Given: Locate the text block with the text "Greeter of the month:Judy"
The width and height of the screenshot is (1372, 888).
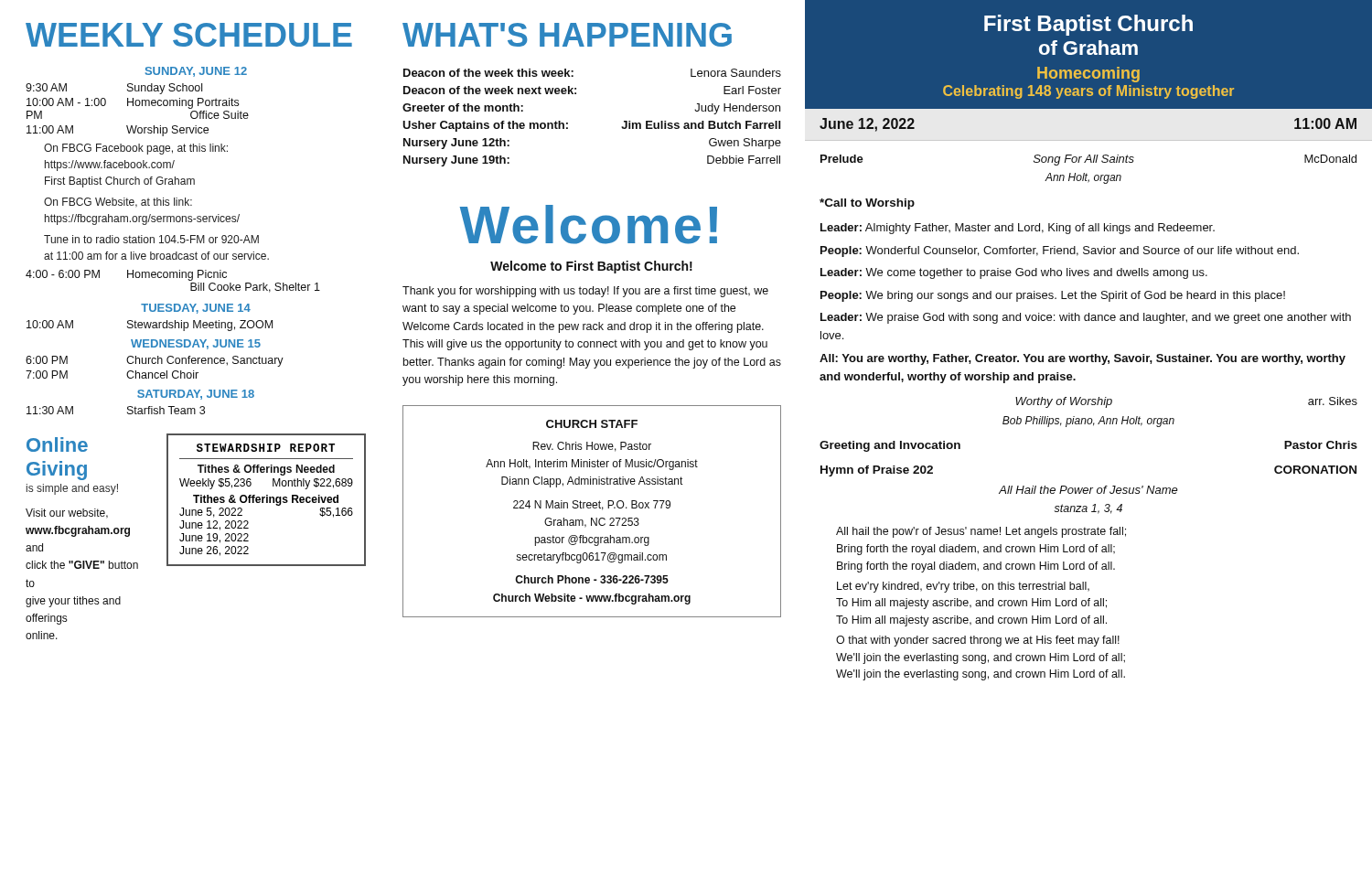Looking at the screenshot, I should click(x=464, y=108).
